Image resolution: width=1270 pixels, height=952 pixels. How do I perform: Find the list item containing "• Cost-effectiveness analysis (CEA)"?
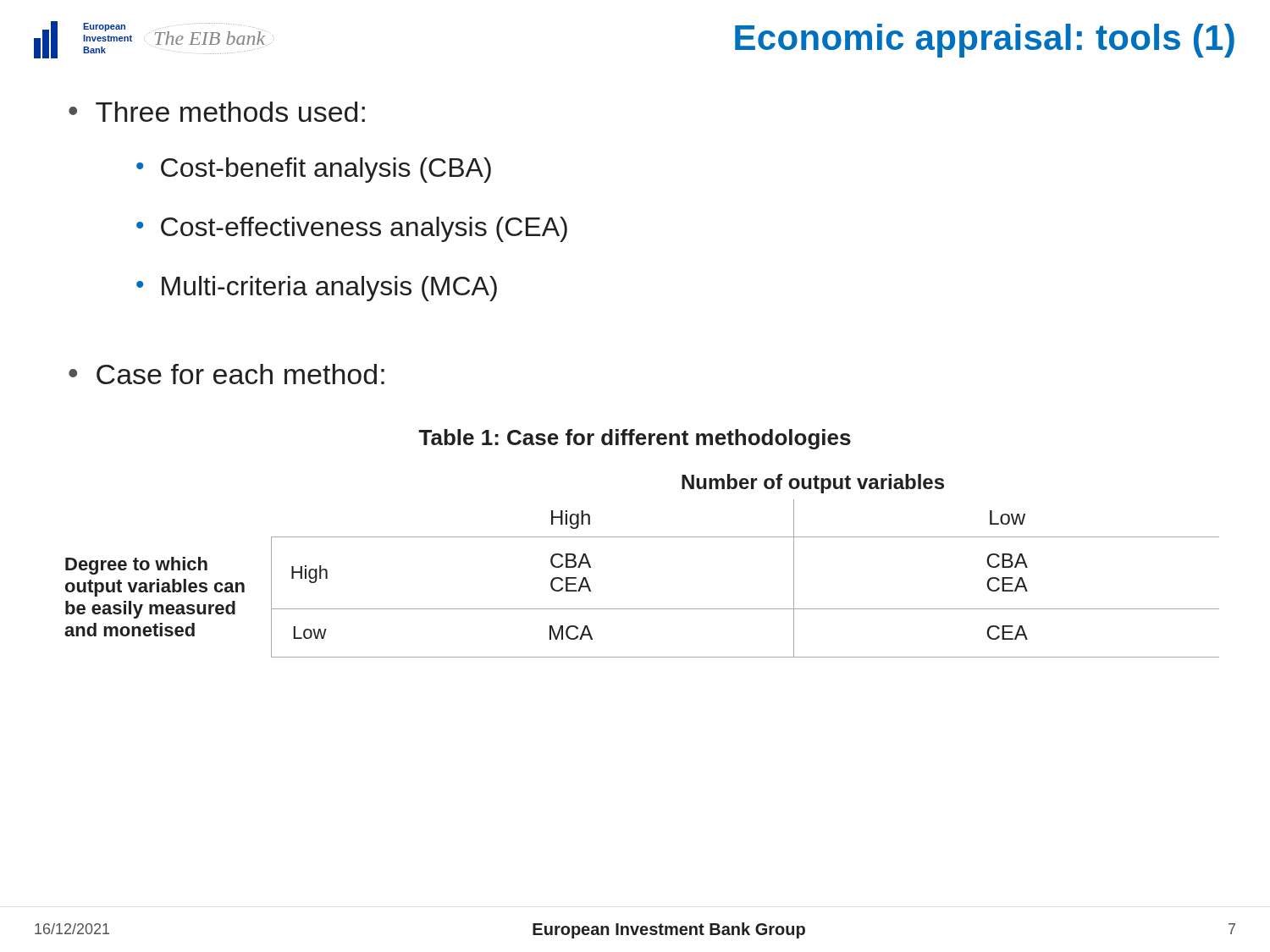[x=352, y=227]
